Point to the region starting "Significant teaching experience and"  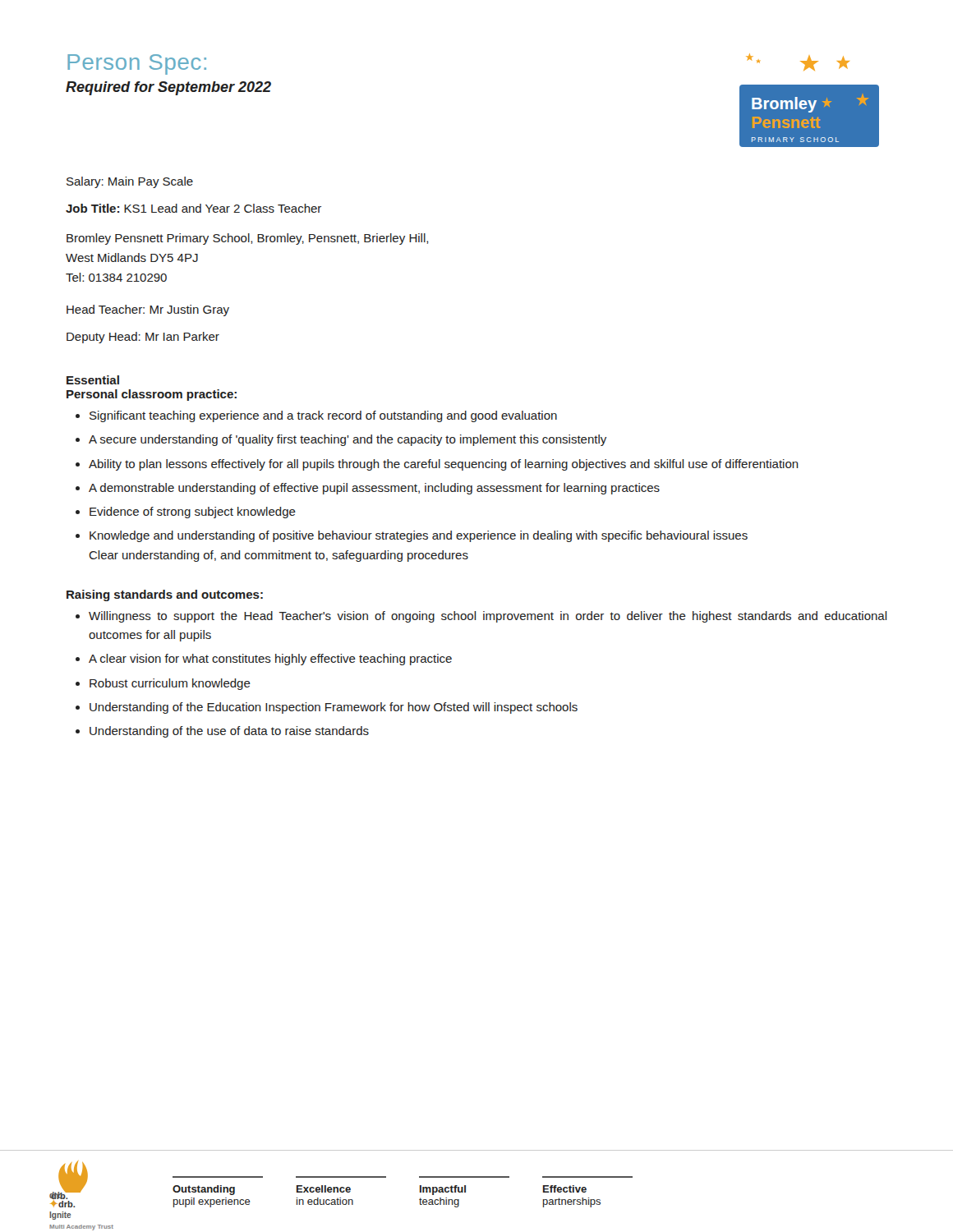[323, 415]
